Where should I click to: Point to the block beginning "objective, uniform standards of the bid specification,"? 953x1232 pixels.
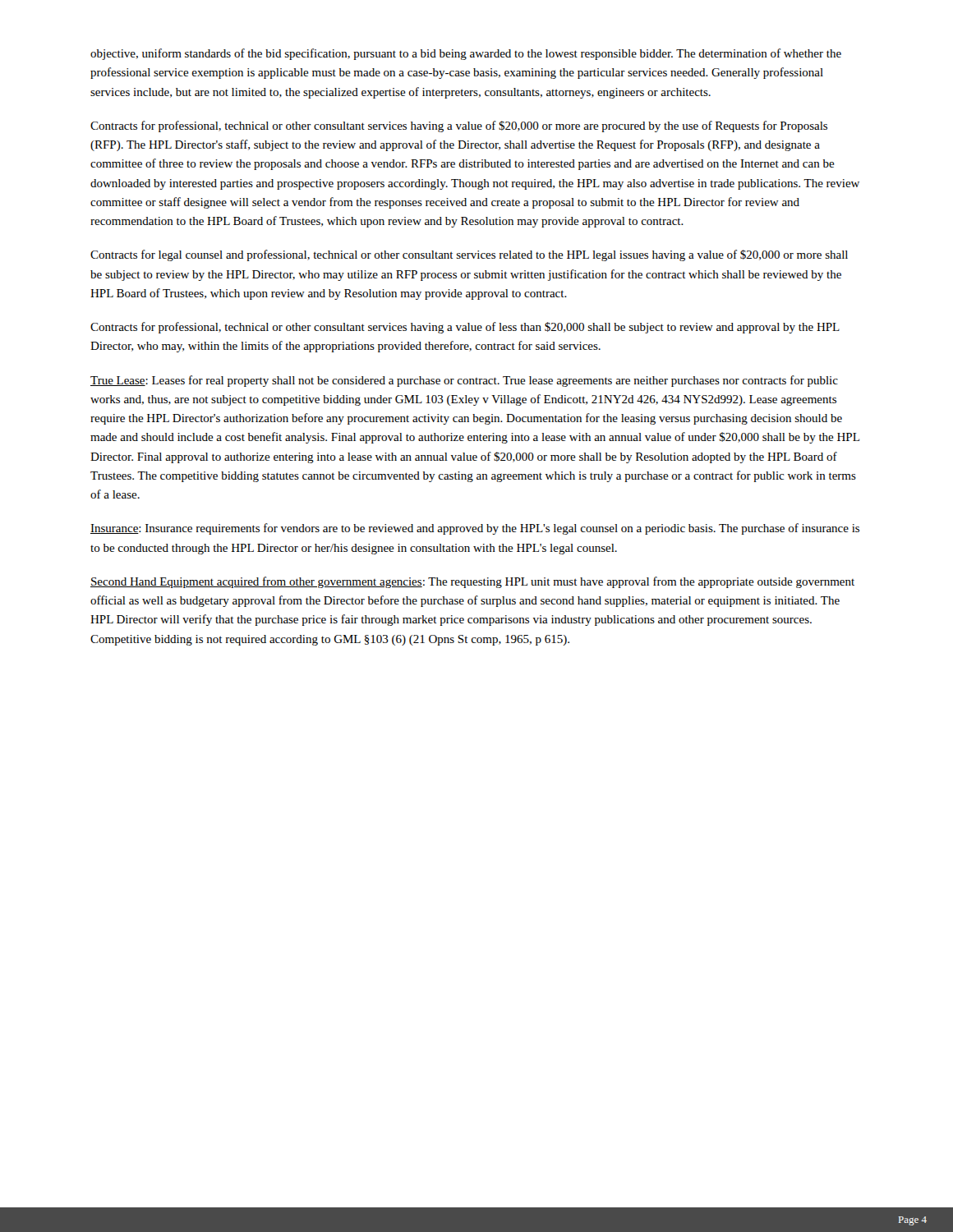(466, 73)
